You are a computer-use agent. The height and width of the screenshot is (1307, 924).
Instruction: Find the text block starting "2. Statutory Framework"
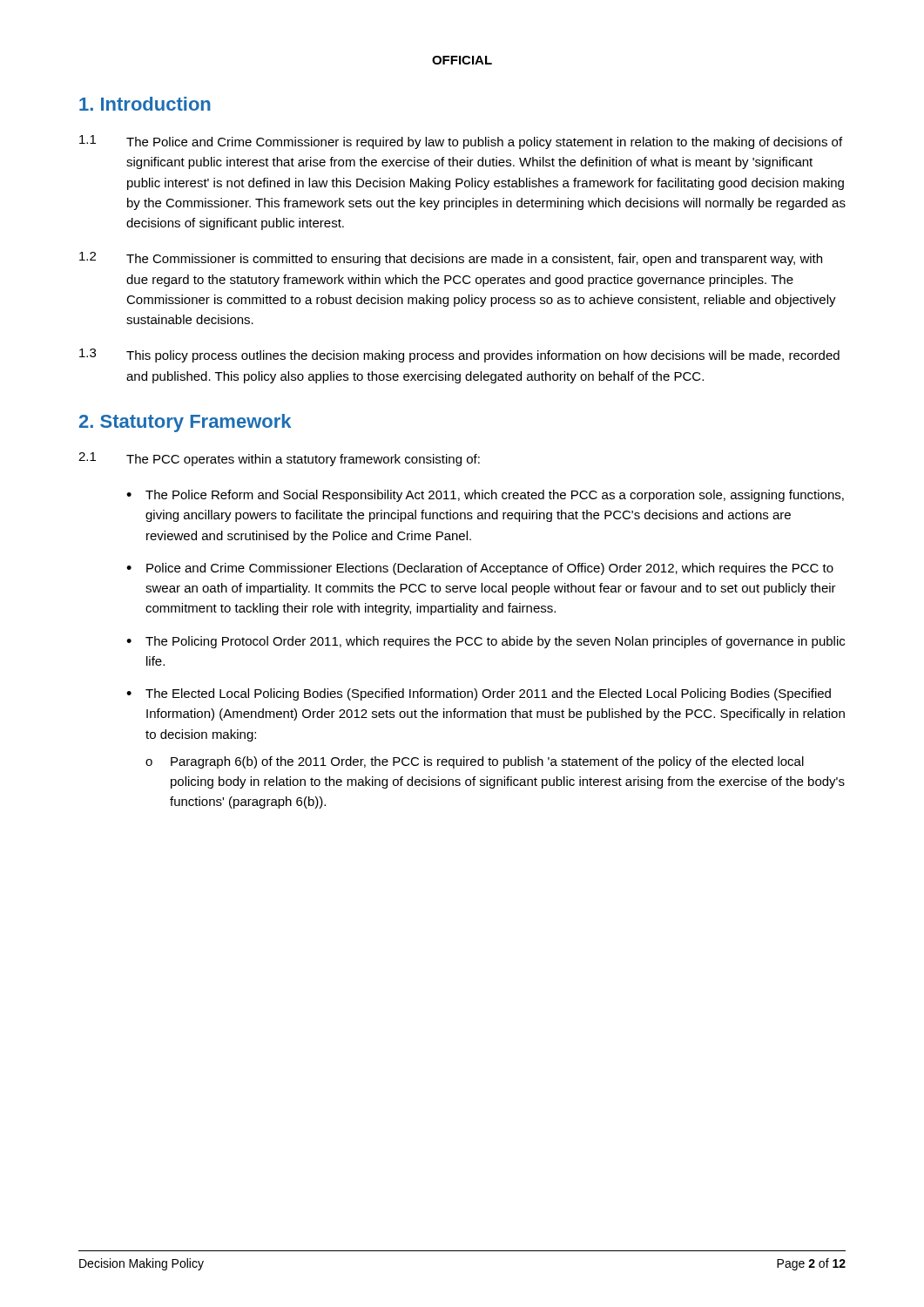point(185,421)
